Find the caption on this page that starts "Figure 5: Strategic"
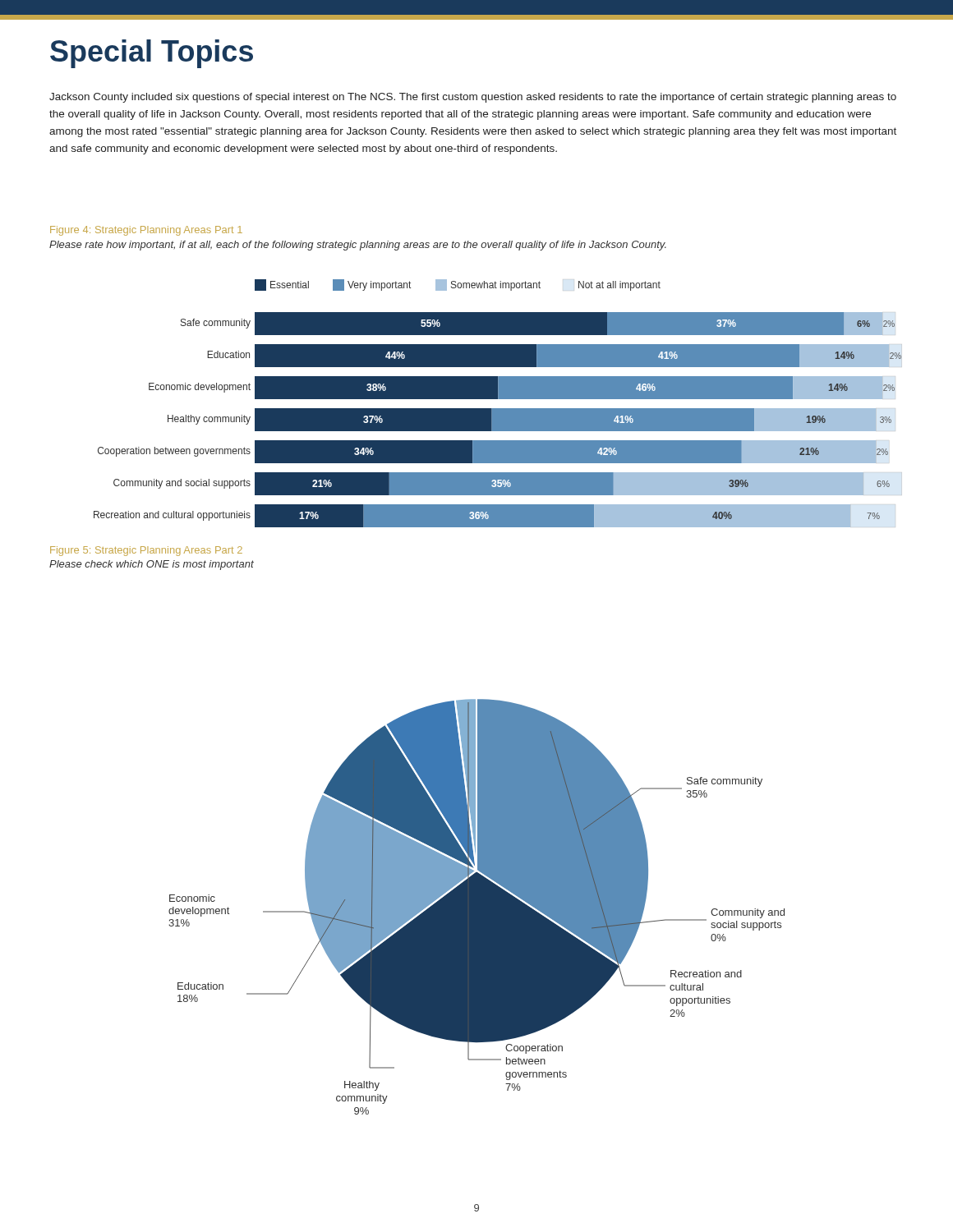 146,551
